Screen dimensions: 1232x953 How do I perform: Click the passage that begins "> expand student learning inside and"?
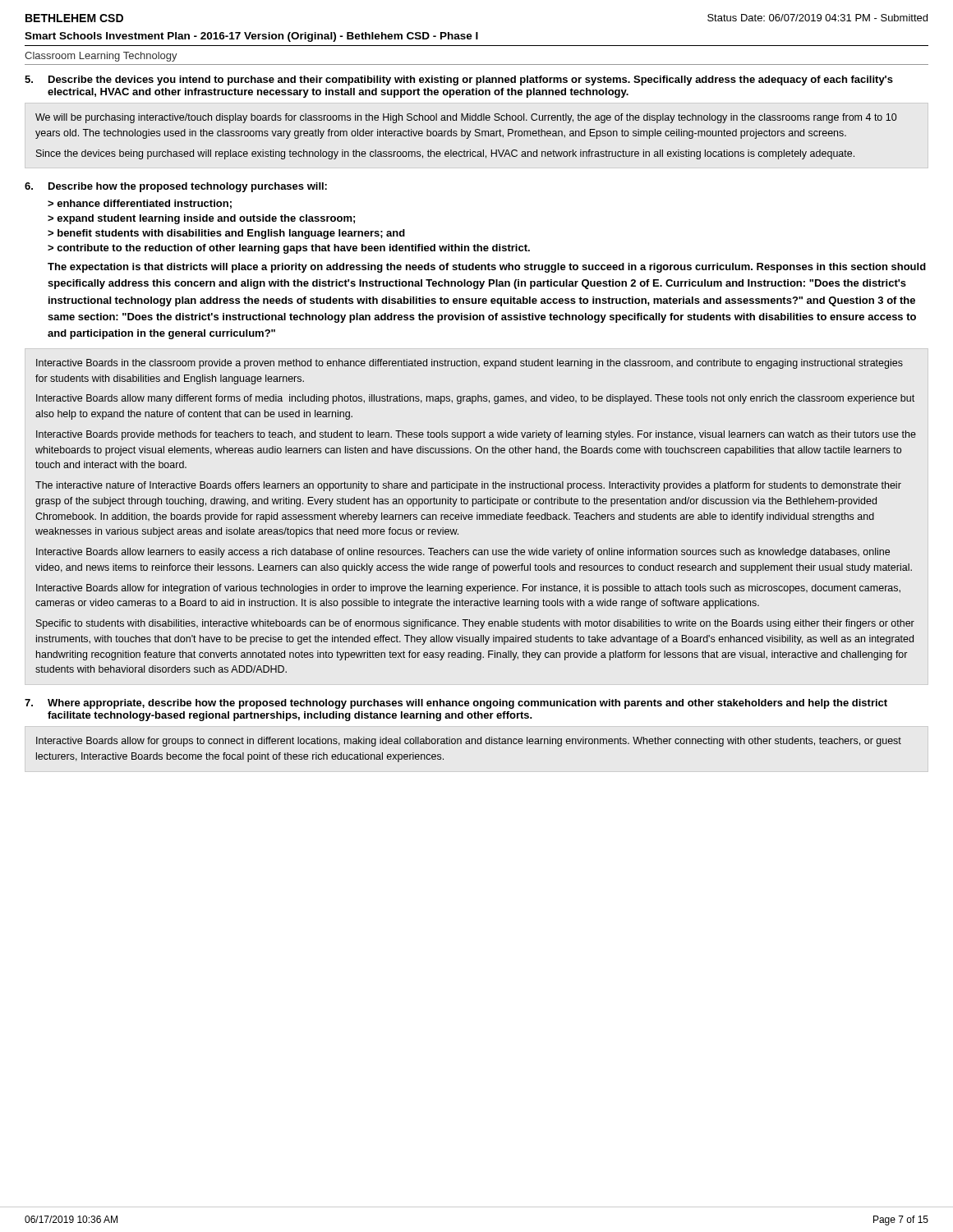click(202, 218)
